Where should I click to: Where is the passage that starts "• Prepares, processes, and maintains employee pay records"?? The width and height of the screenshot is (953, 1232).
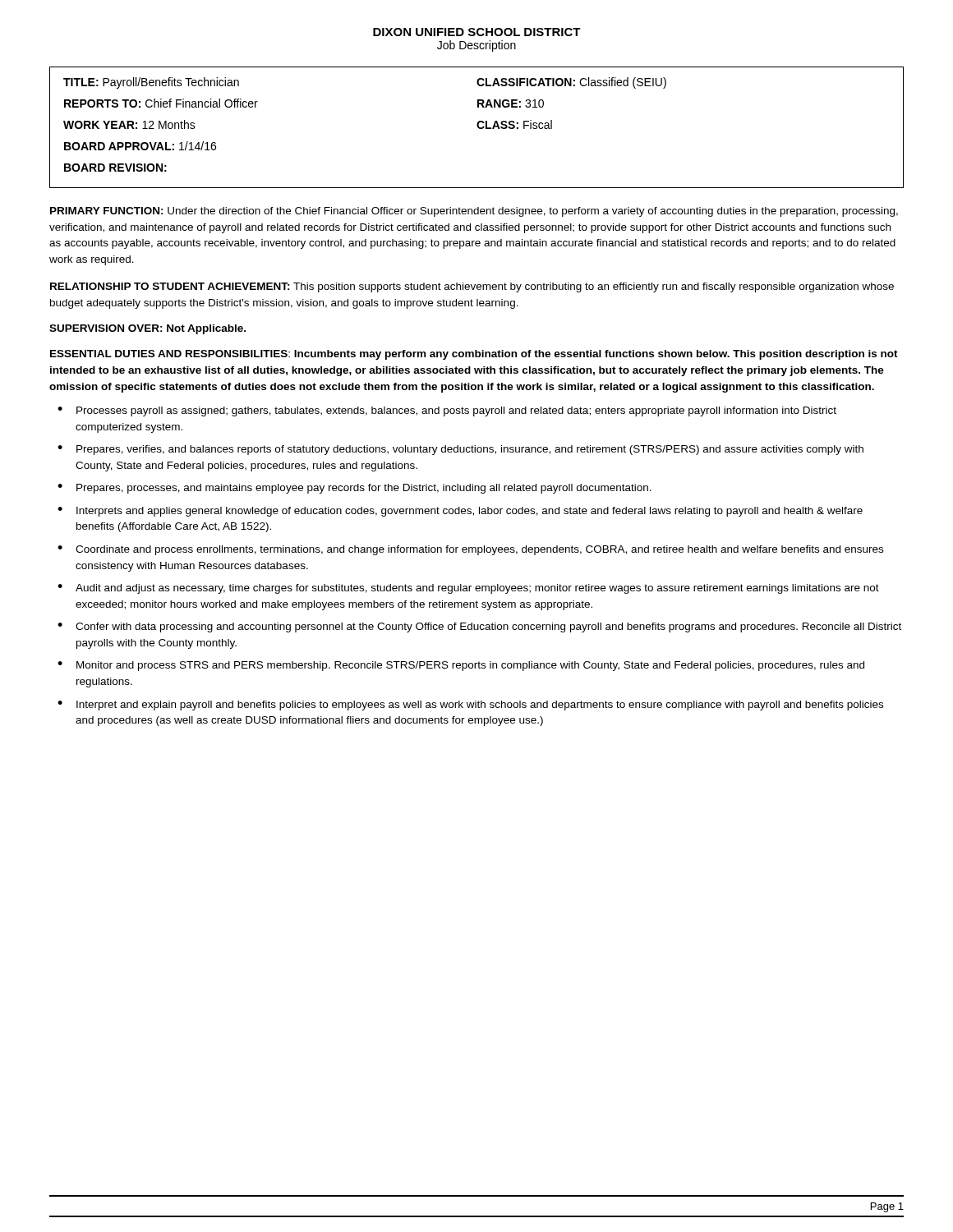tap(481, 488)
